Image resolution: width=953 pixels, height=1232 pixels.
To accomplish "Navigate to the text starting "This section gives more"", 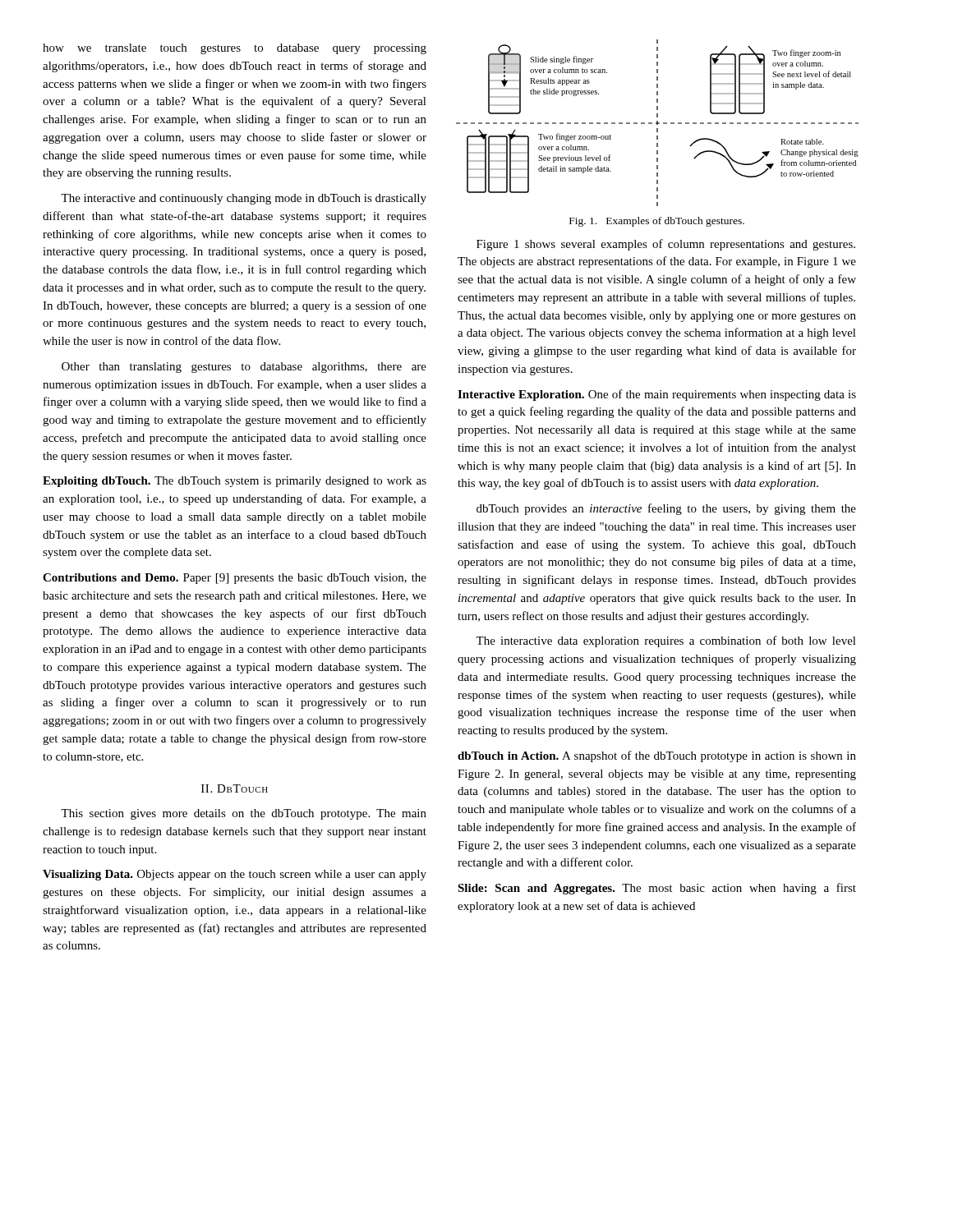I will coord(235,832).
